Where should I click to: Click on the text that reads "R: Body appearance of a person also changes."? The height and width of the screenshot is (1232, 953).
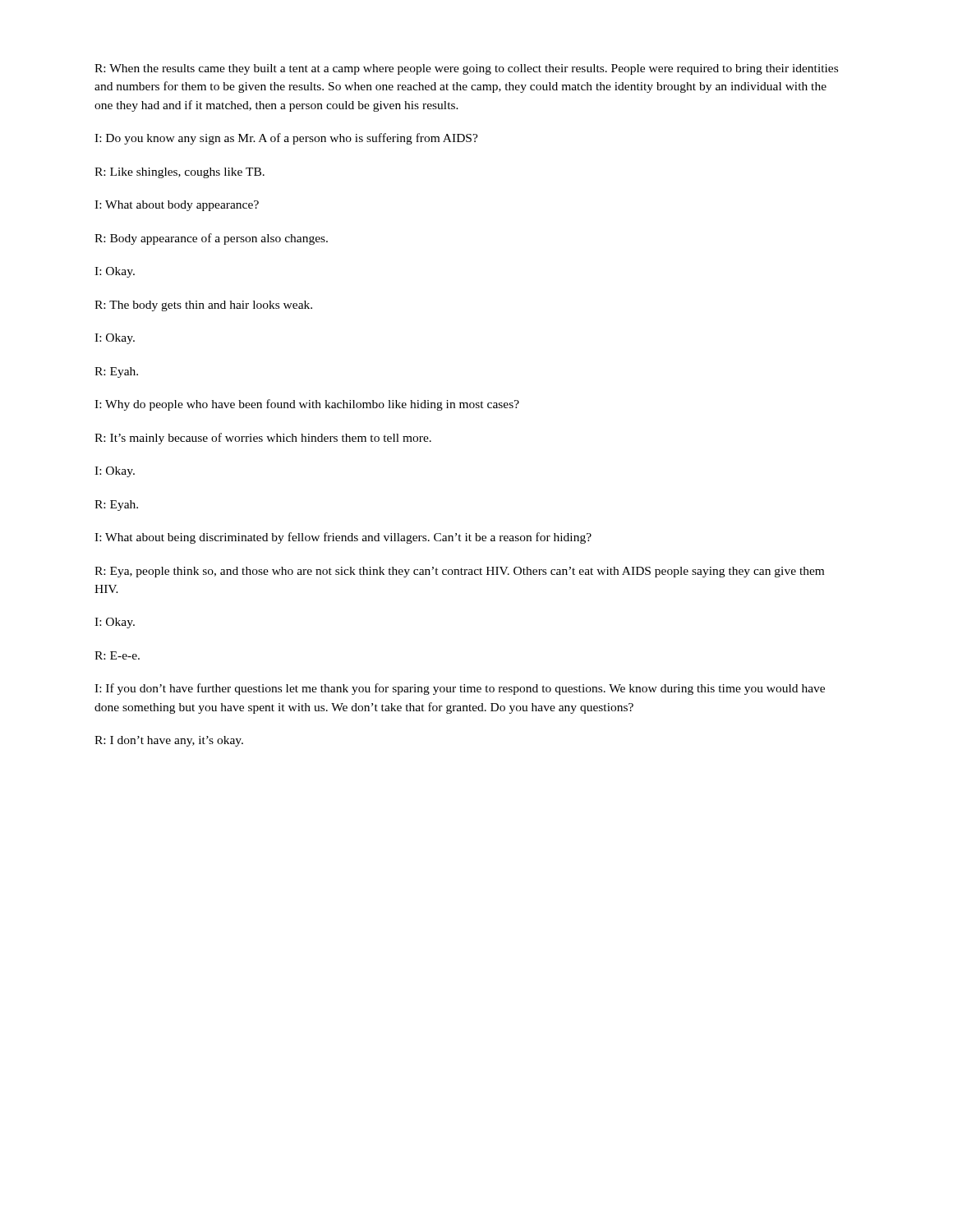tap(212, 238)
